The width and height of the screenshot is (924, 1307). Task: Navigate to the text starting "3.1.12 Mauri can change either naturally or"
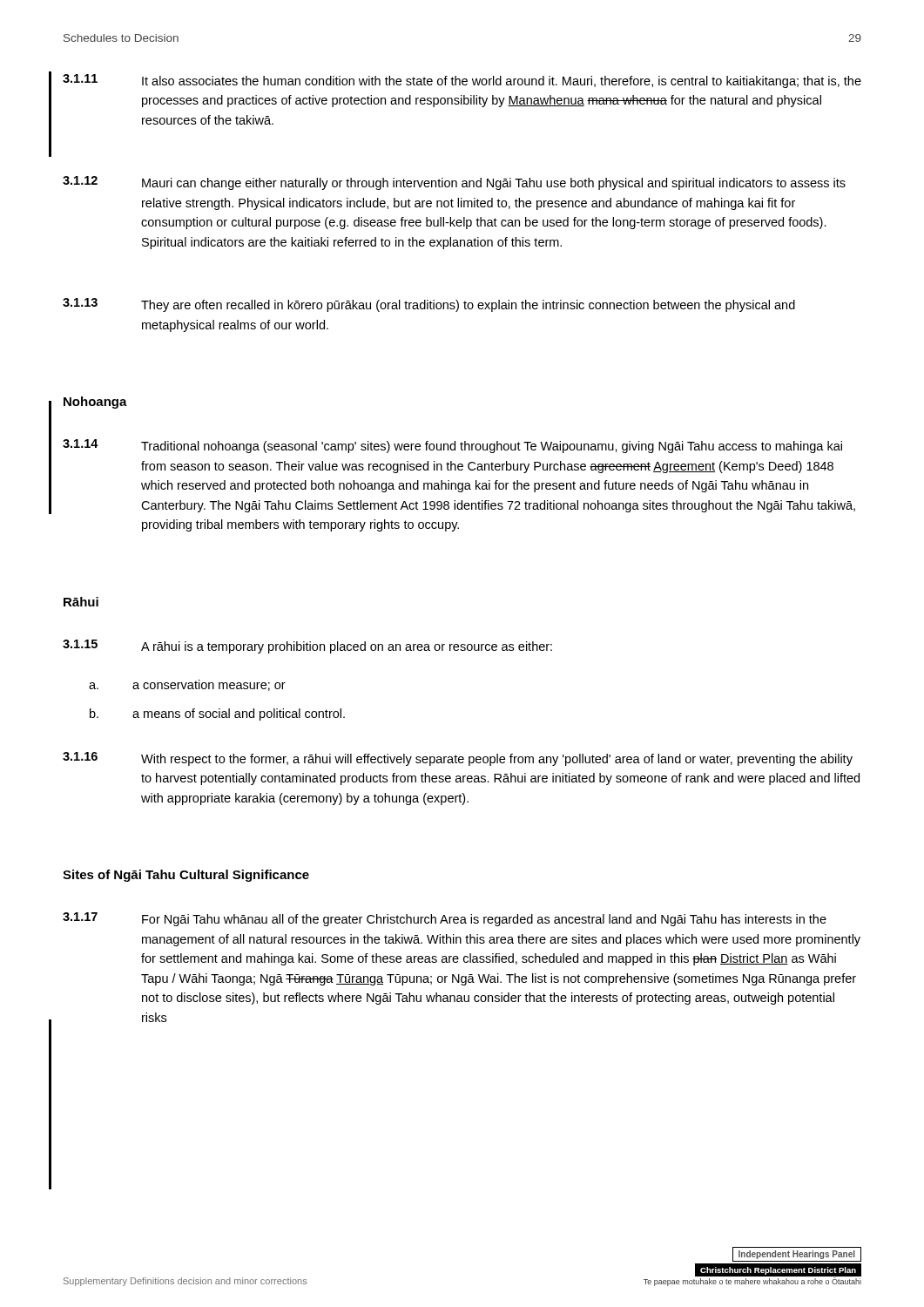click(462, 213)
